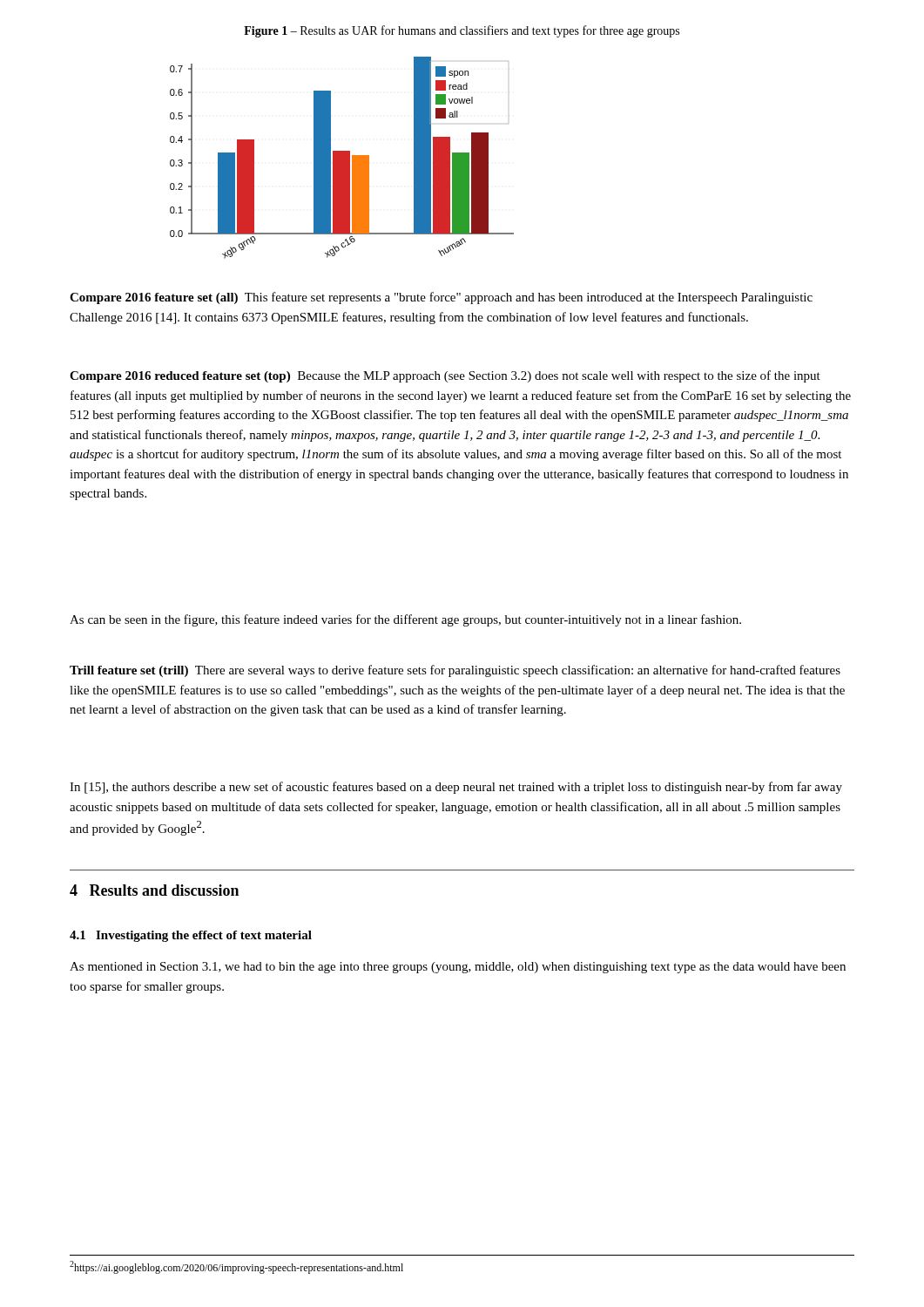Point to the block starting "Compare 2016 reduced feature set (top) Because"
924x1307 pixels.
460,434
